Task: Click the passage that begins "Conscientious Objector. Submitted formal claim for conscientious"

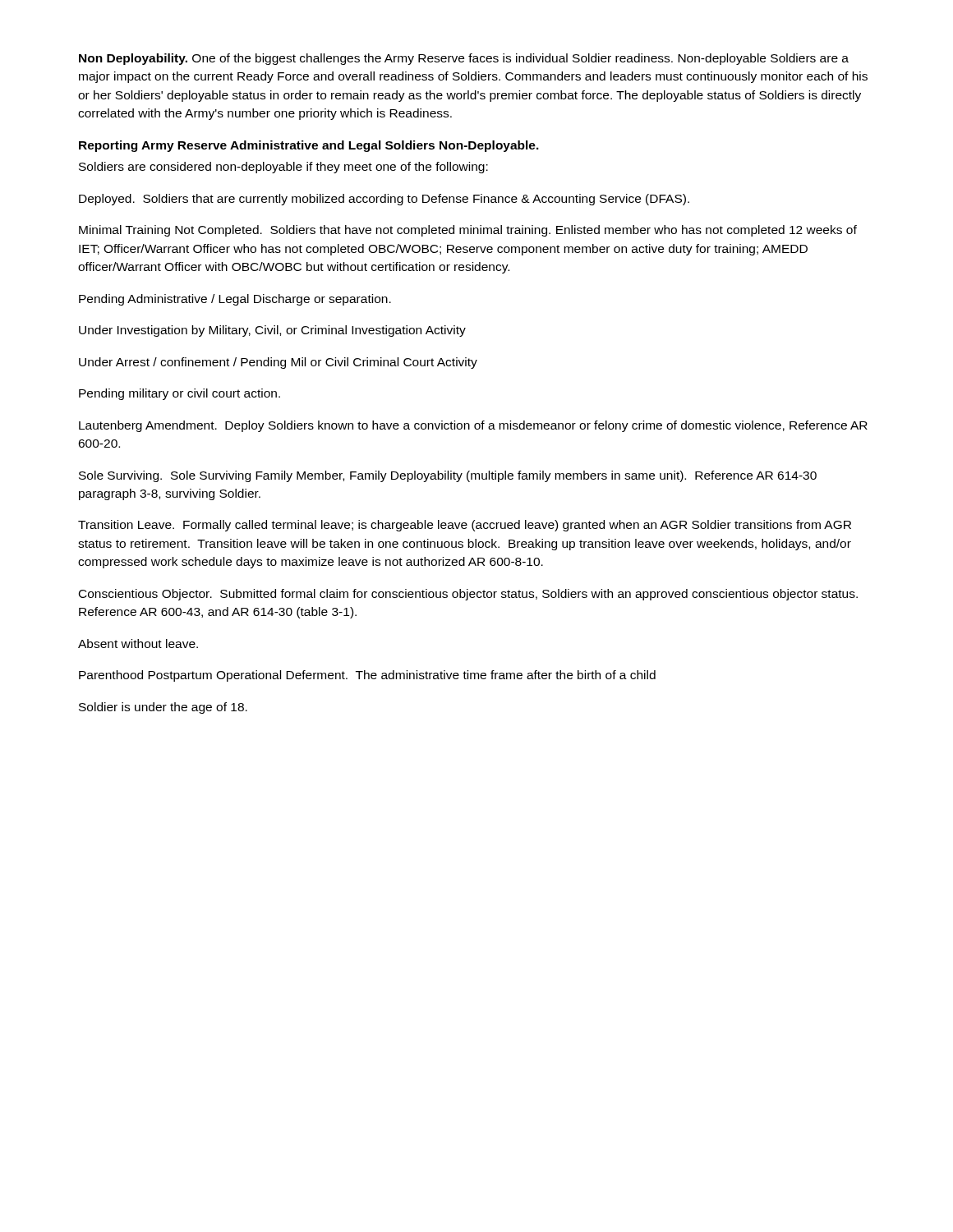Action: click(x=470, y=603)
